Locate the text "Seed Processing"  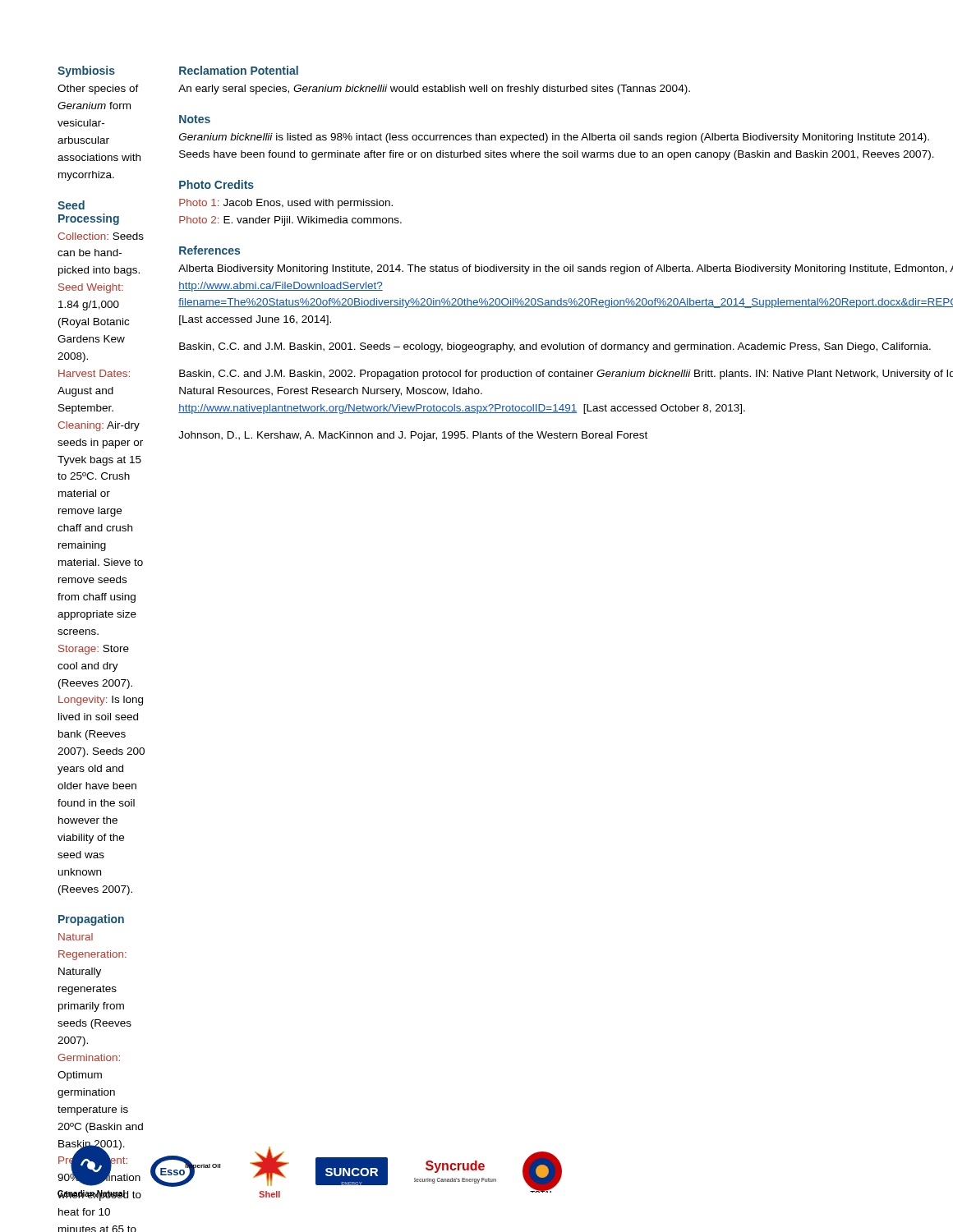(88, 212)
